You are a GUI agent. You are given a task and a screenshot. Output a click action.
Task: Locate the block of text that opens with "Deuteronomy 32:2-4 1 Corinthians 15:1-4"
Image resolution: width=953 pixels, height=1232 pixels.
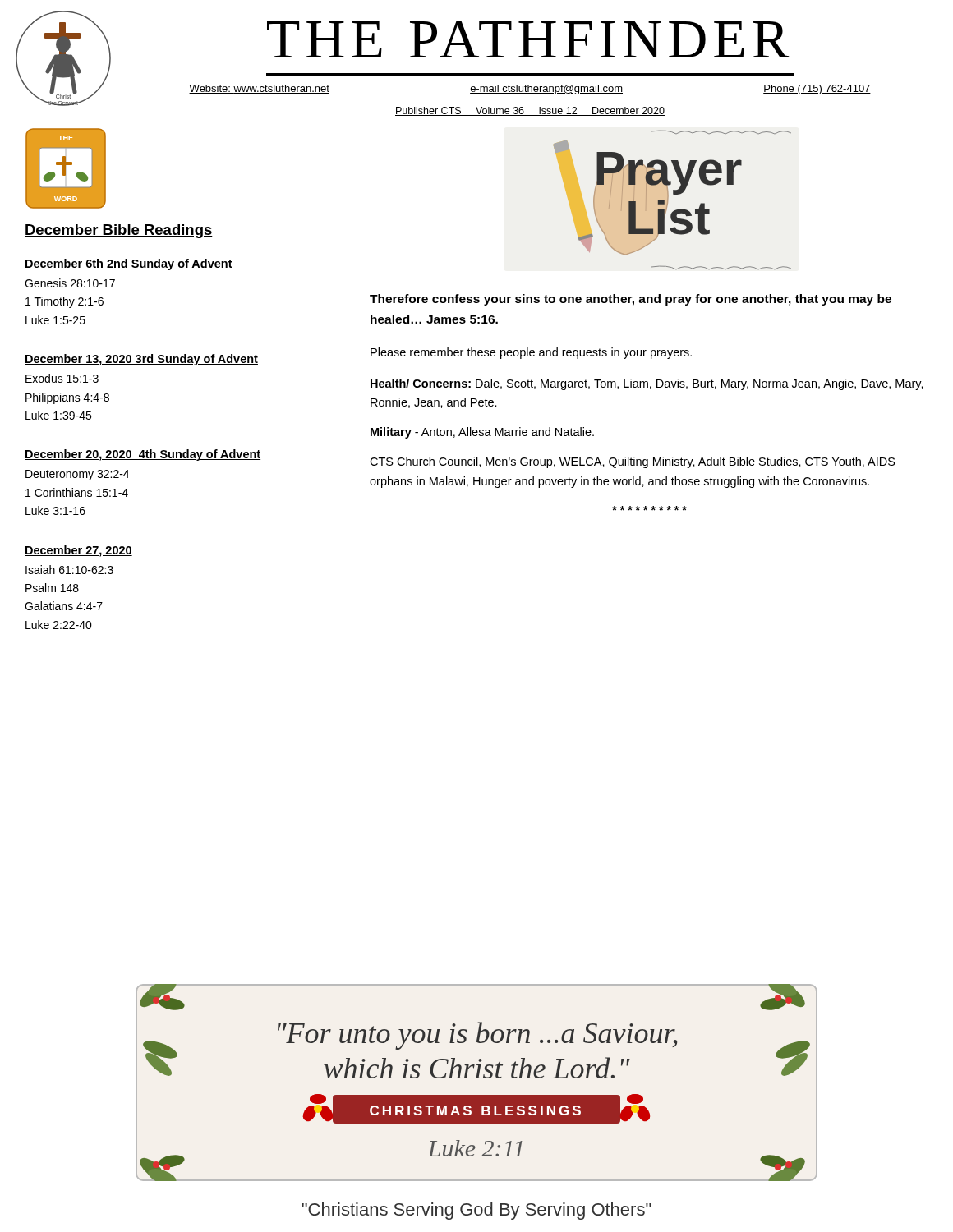(x=77, y=493)
